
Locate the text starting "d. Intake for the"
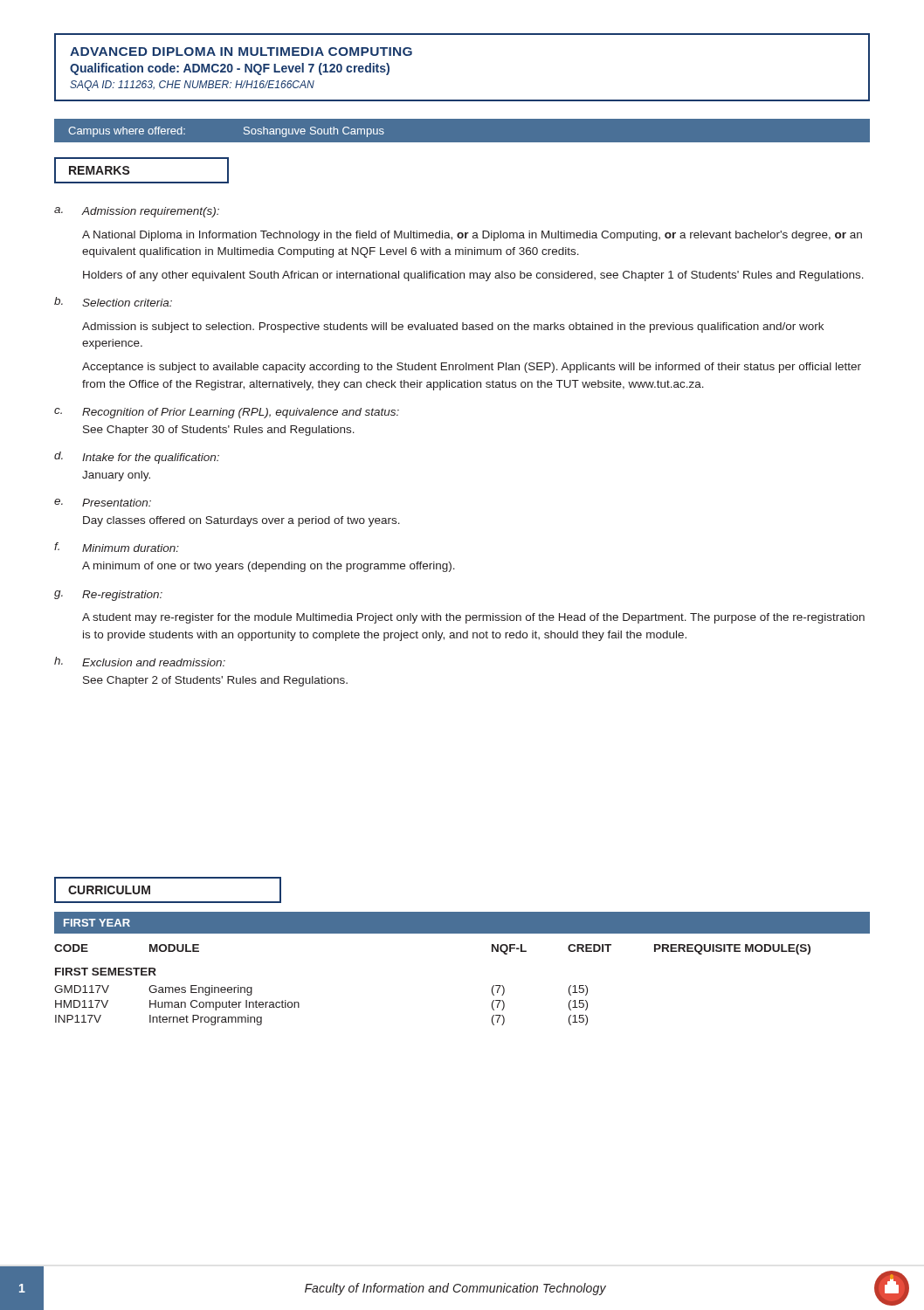(137, 458)
